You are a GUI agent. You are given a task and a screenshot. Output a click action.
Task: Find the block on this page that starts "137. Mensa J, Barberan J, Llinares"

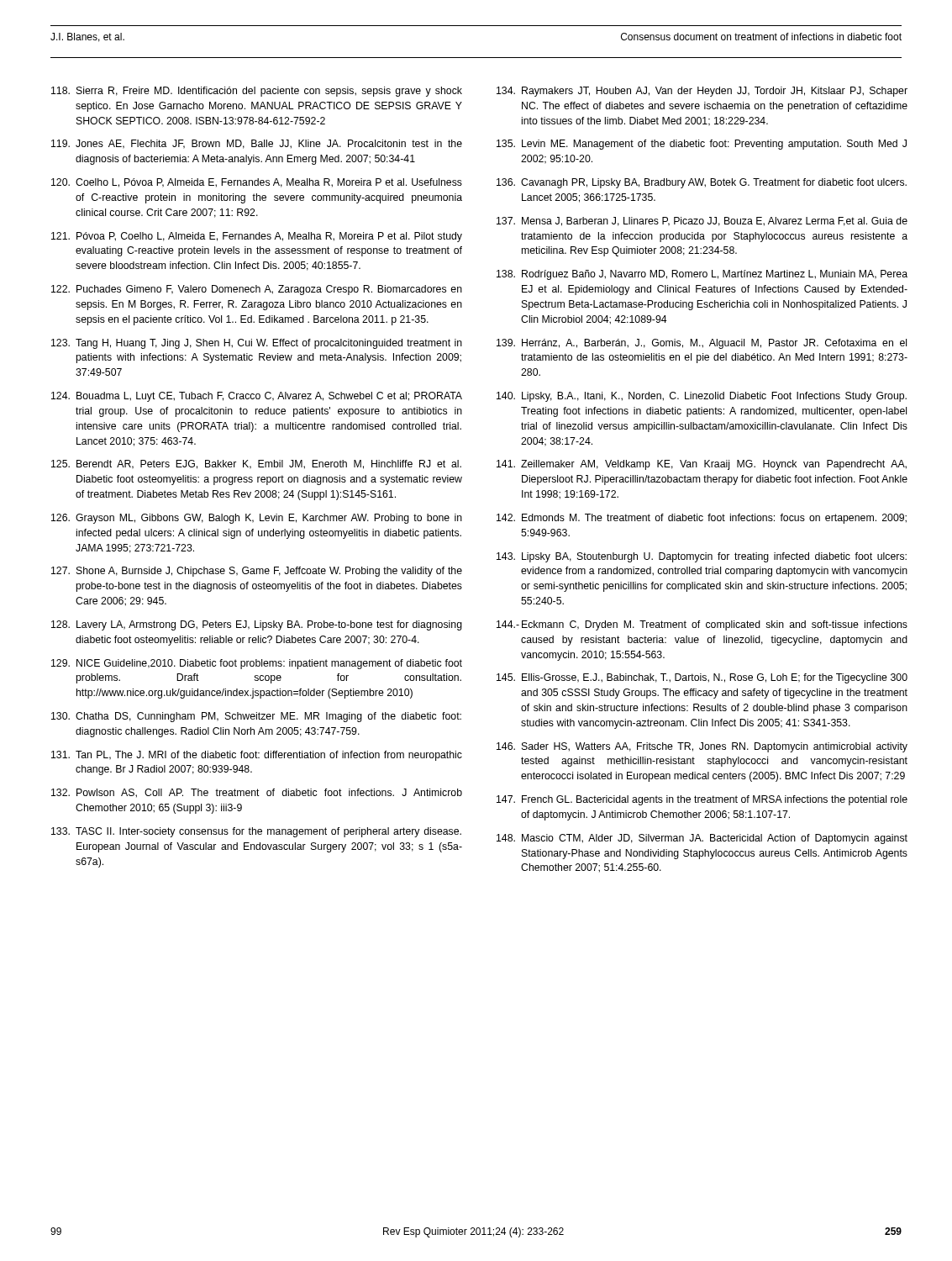pos(702,237)
